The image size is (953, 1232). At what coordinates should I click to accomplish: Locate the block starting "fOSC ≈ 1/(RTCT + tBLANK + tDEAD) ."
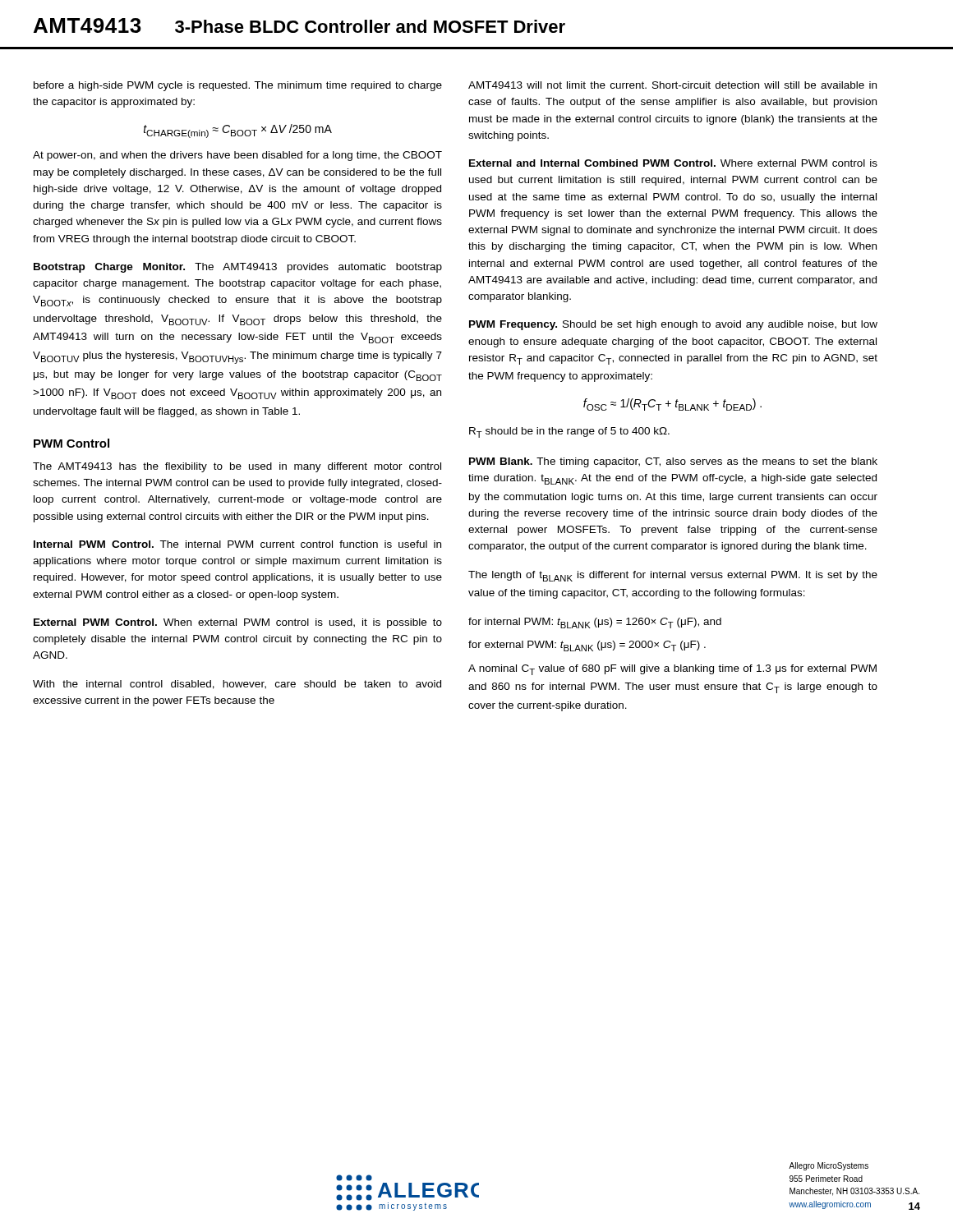coord(673,404)
